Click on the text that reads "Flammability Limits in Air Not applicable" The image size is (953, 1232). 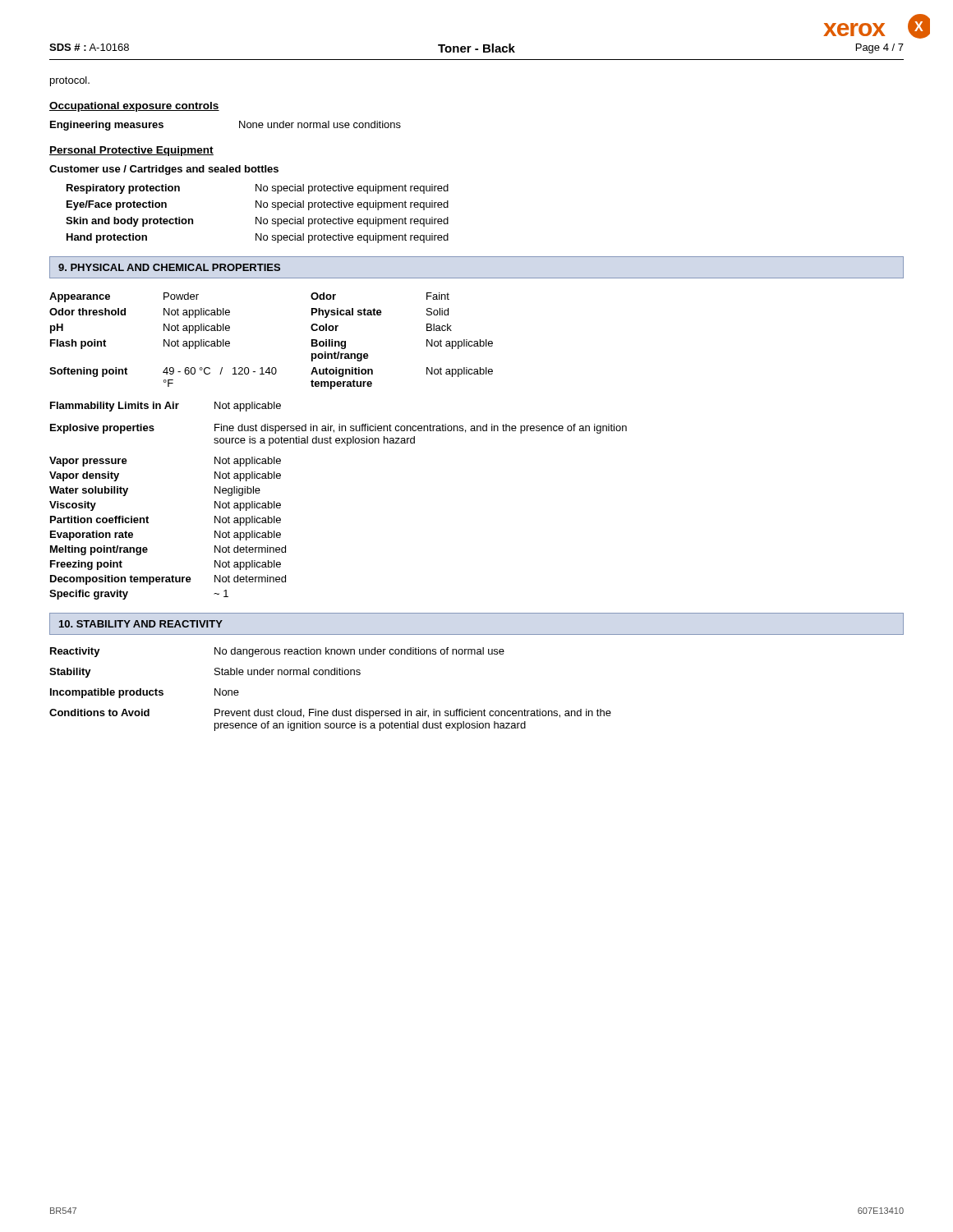click(165, 405)
